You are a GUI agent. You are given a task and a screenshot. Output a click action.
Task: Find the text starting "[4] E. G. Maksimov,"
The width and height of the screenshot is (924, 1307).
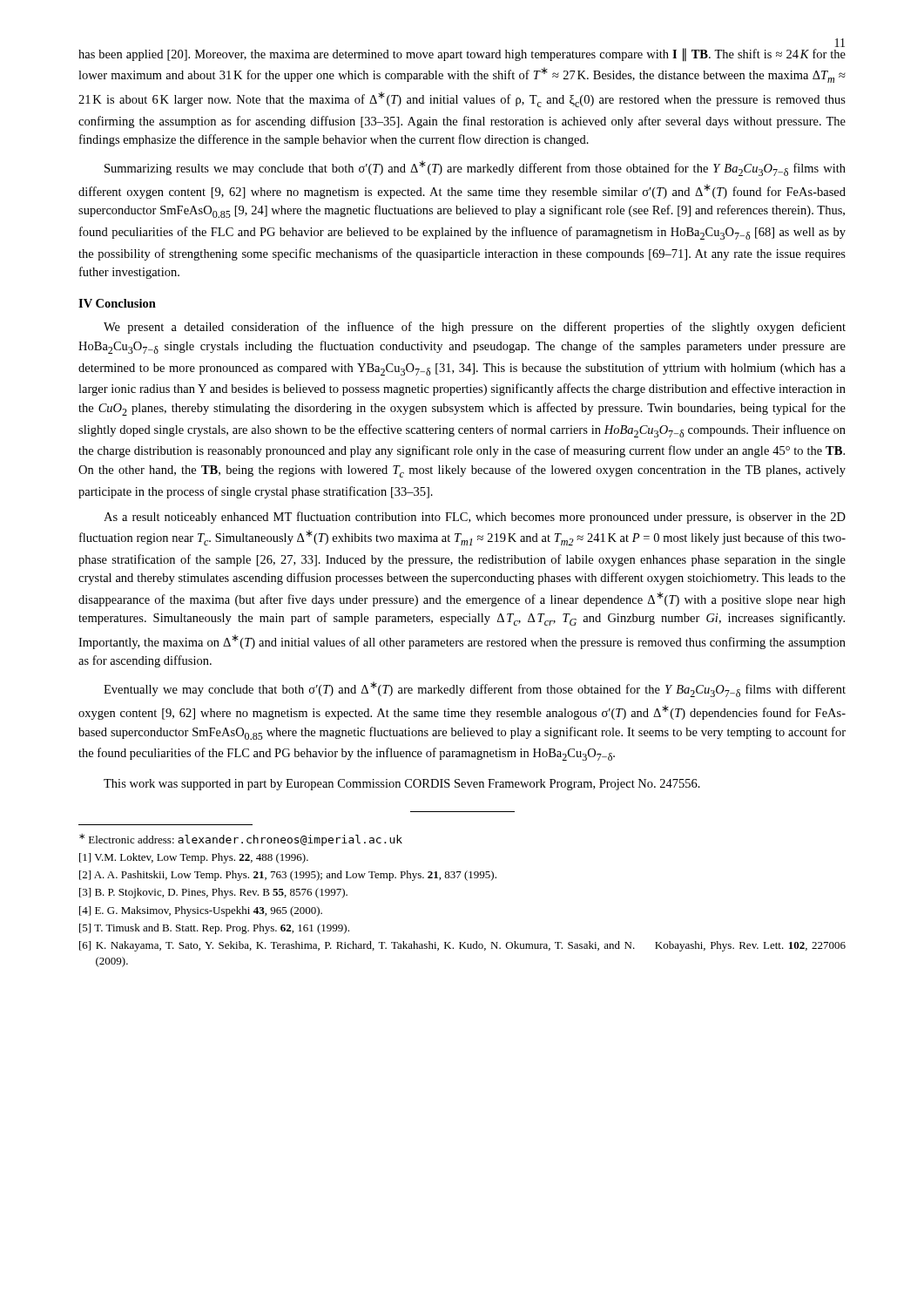pyautogui.click(x=201, y=911)
